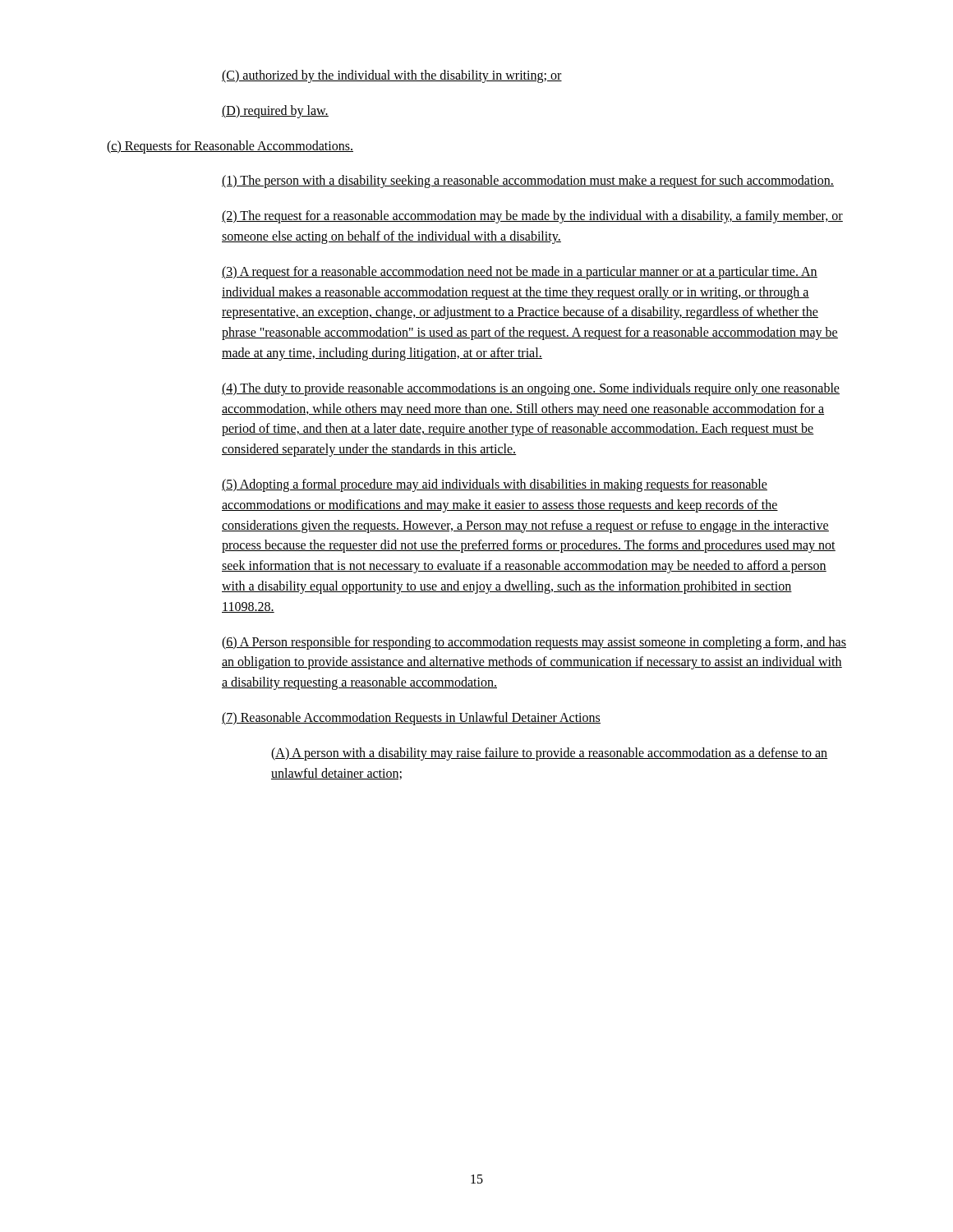Navigate to the element starting "(C) authorized by the"
This screenshot has height=1232, width=953.
coord(392,75)
